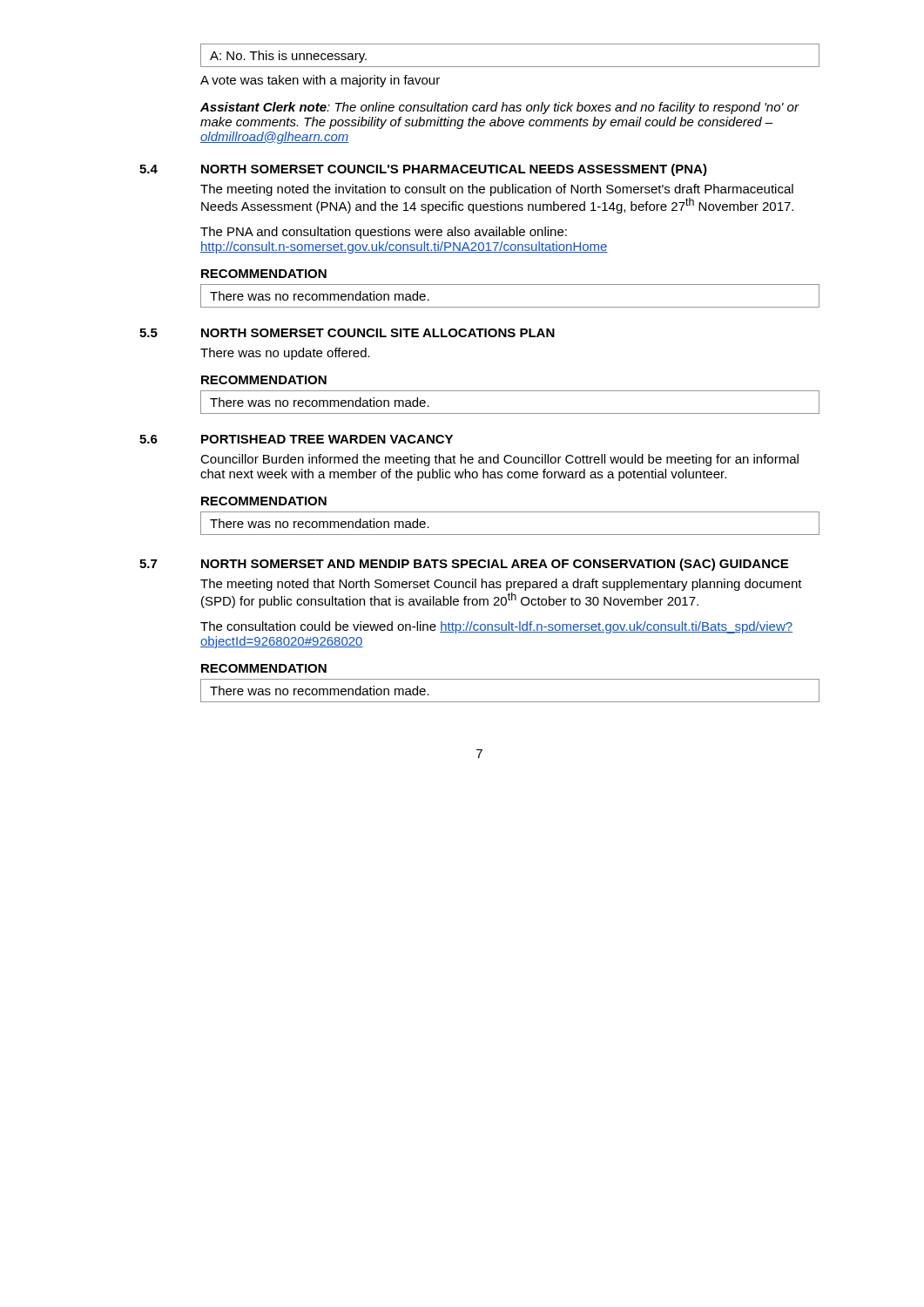Click on the text block starting "The meeting noted that North Somerset Council"

[501, 592]
